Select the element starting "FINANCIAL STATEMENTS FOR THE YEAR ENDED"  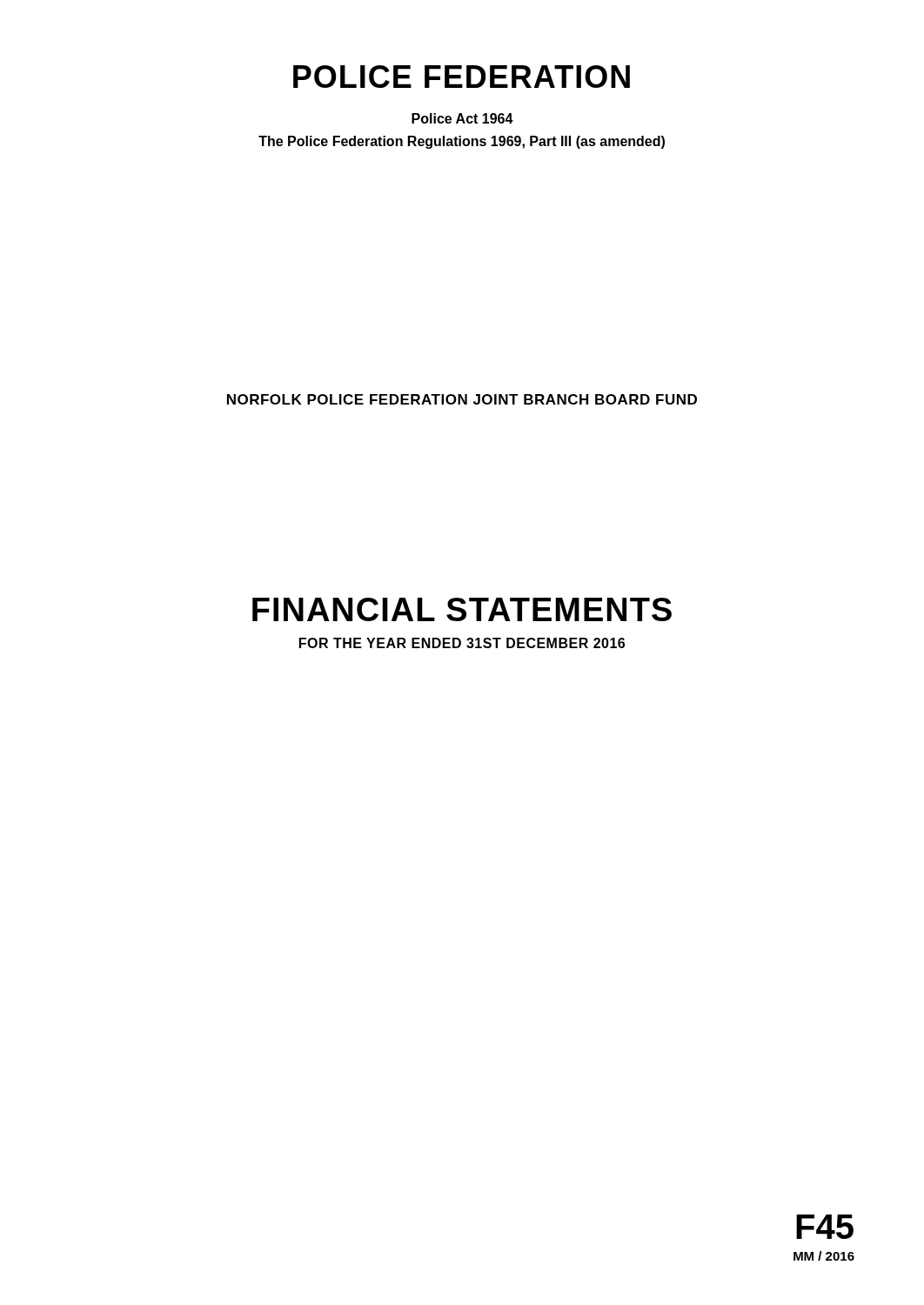point(462,622)
